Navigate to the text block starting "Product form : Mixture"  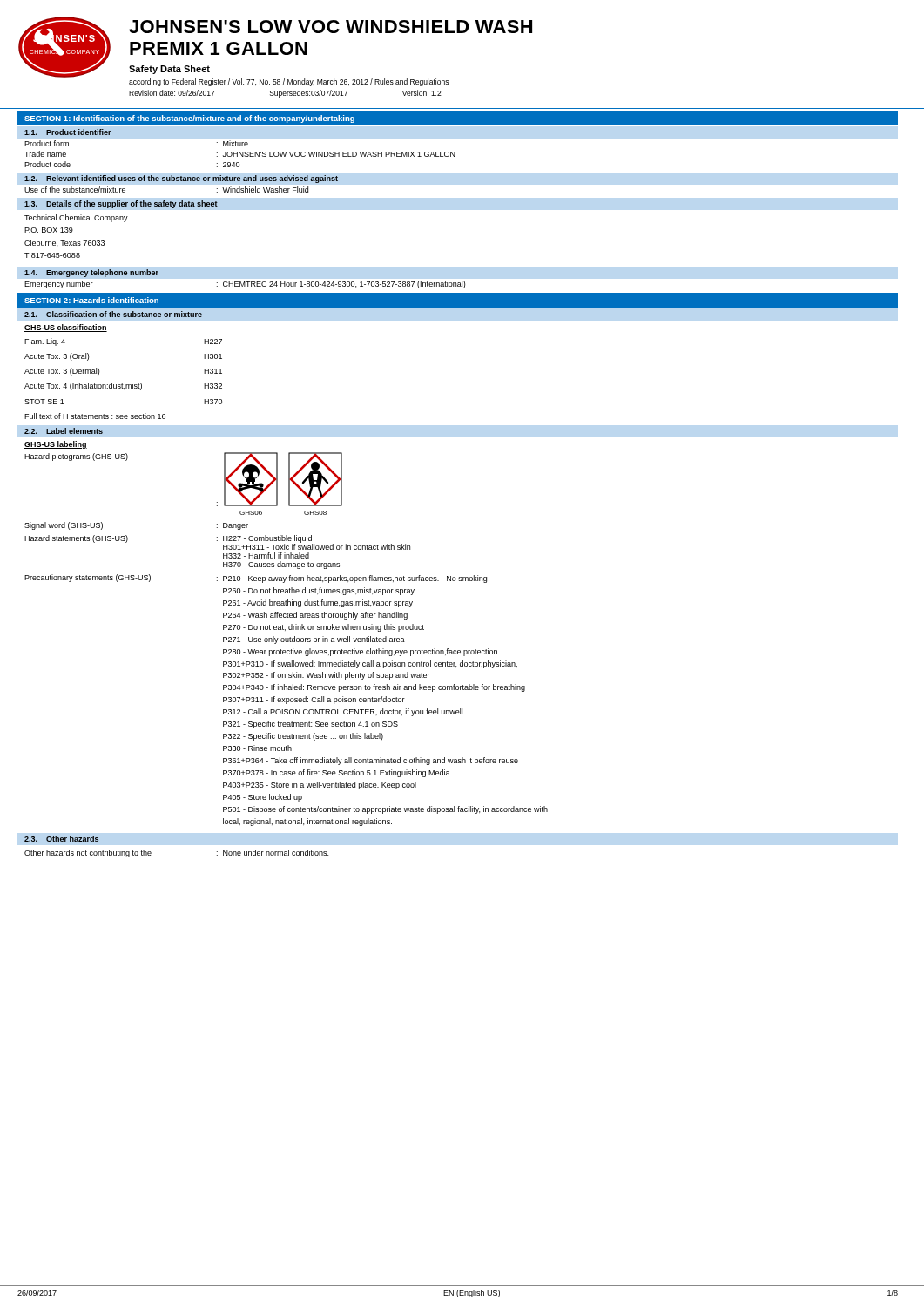(x=458, y=144)
